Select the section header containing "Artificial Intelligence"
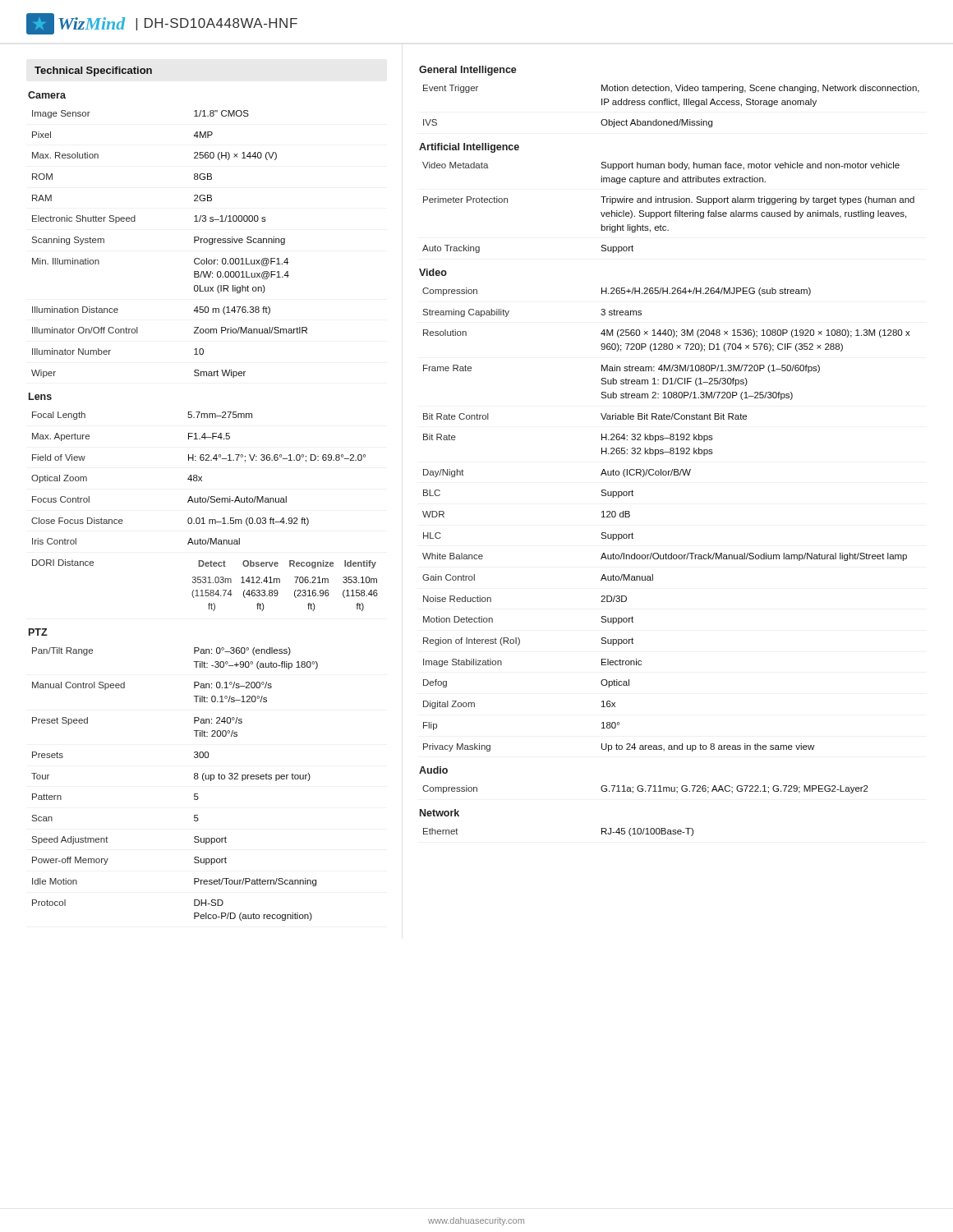The height and width of the screenshot is (1232, 953). 469,147
